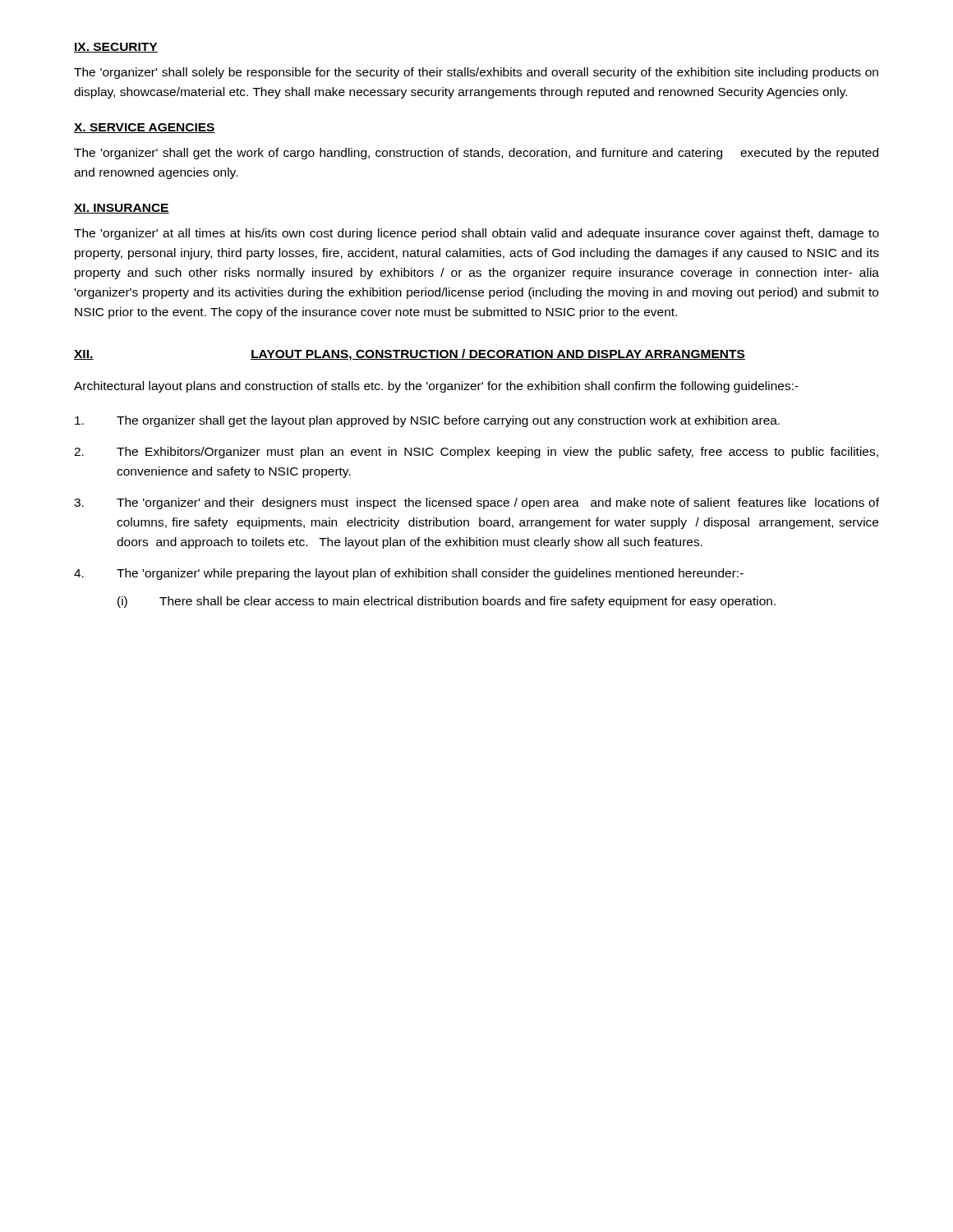Locate the region starting "Architectural layout plans and construction"
This screenshot has width=953, height=1232.
pyautogui.click(x=436, y=386)
